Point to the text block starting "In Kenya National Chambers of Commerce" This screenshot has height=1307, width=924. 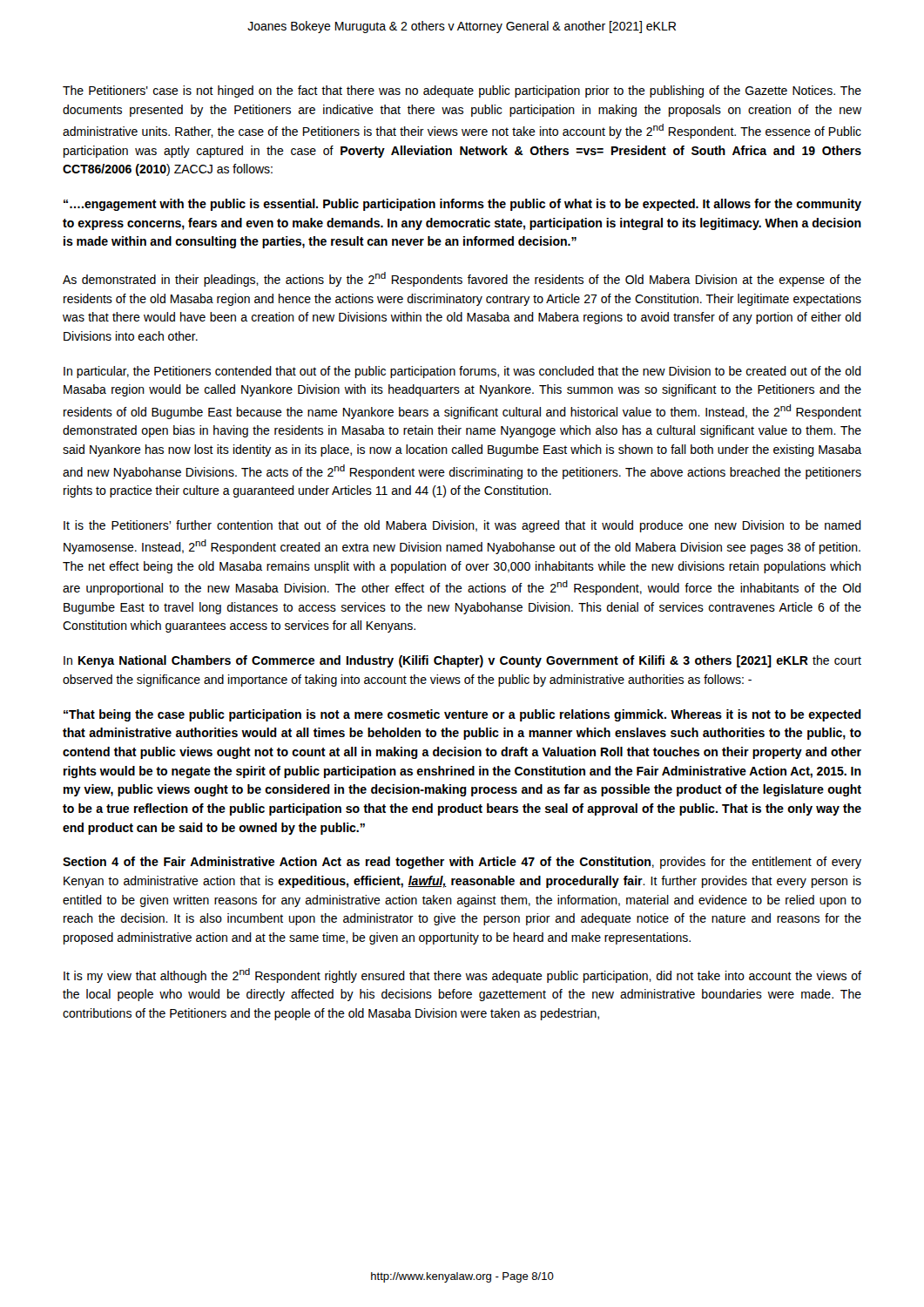click(462, 670)
